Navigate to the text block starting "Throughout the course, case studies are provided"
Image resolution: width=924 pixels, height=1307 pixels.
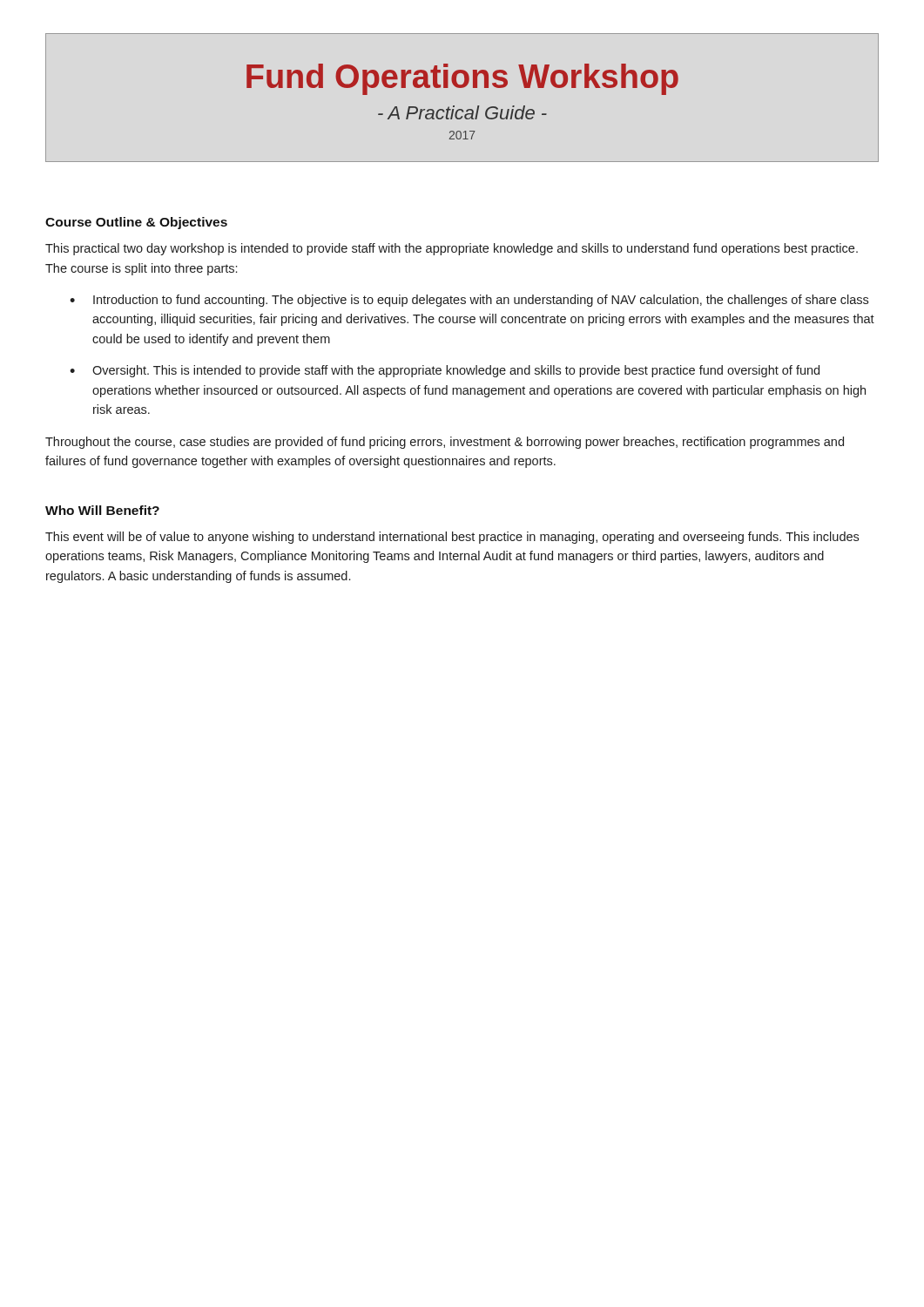click(x=445, y=451)
